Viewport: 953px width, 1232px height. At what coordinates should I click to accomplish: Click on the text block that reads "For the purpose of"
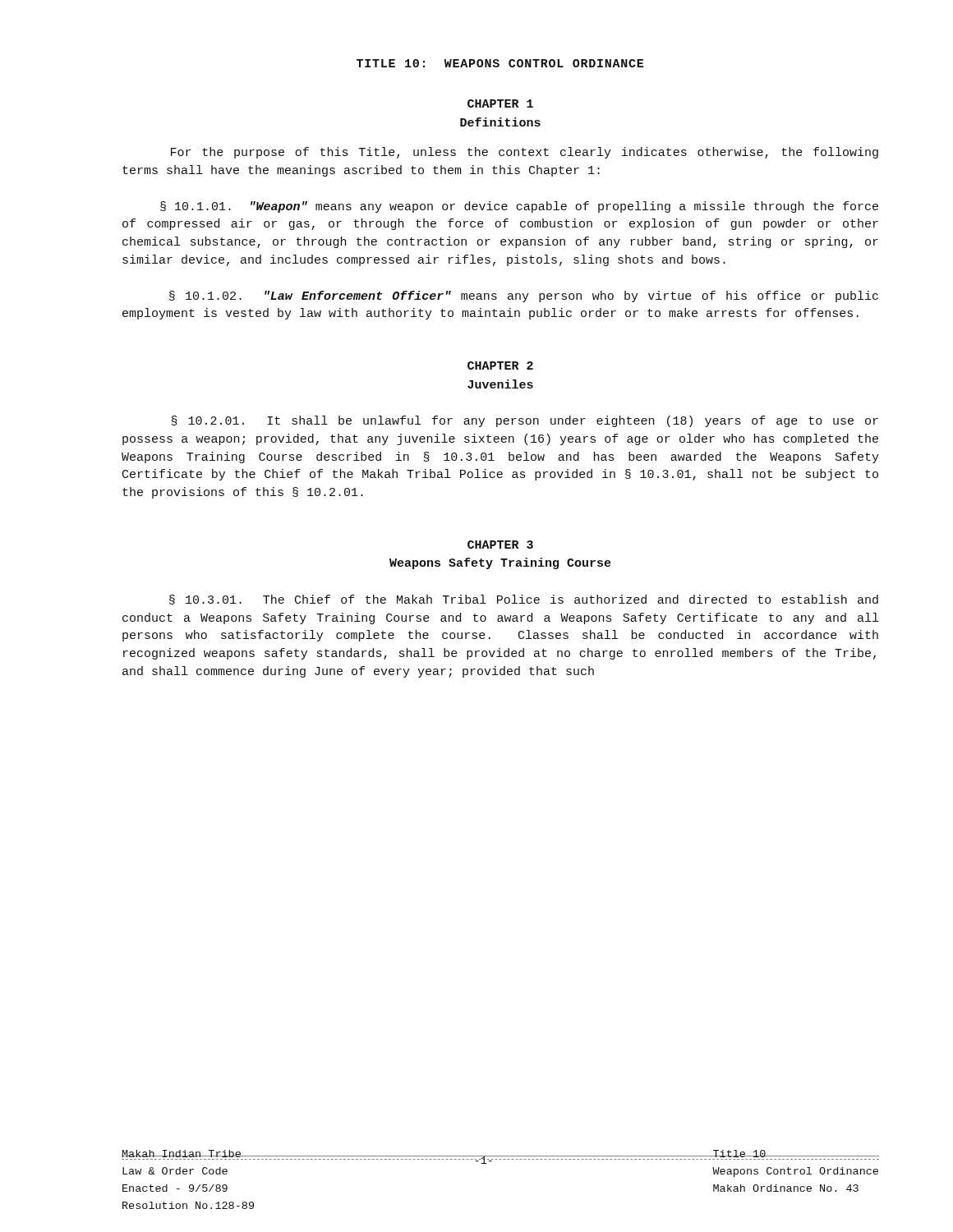click(x=500, y=162)
